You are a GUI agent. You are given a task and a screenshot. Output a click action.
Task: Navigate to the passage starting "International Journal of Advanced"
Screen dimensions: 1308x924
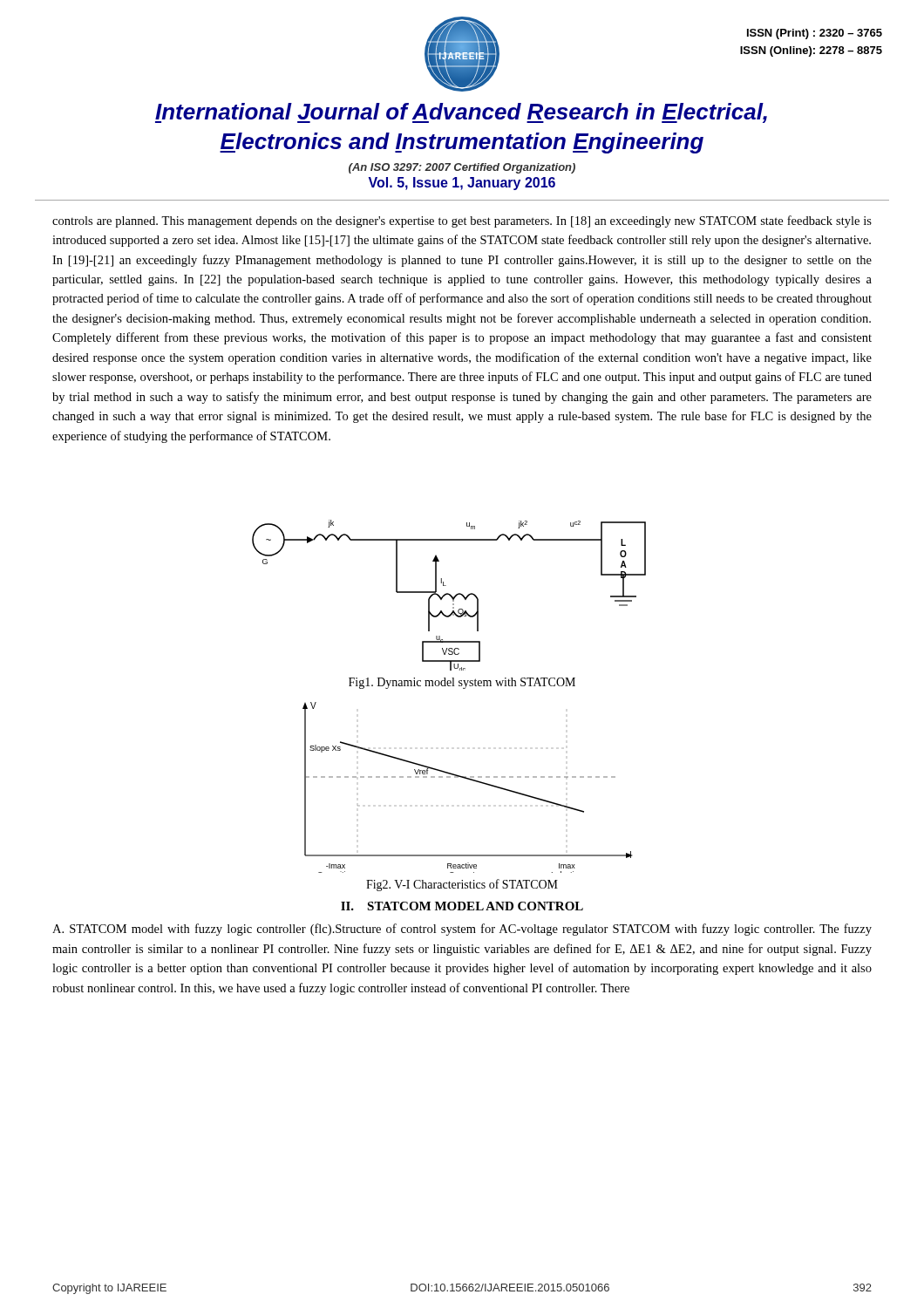(x=462, y=126)
